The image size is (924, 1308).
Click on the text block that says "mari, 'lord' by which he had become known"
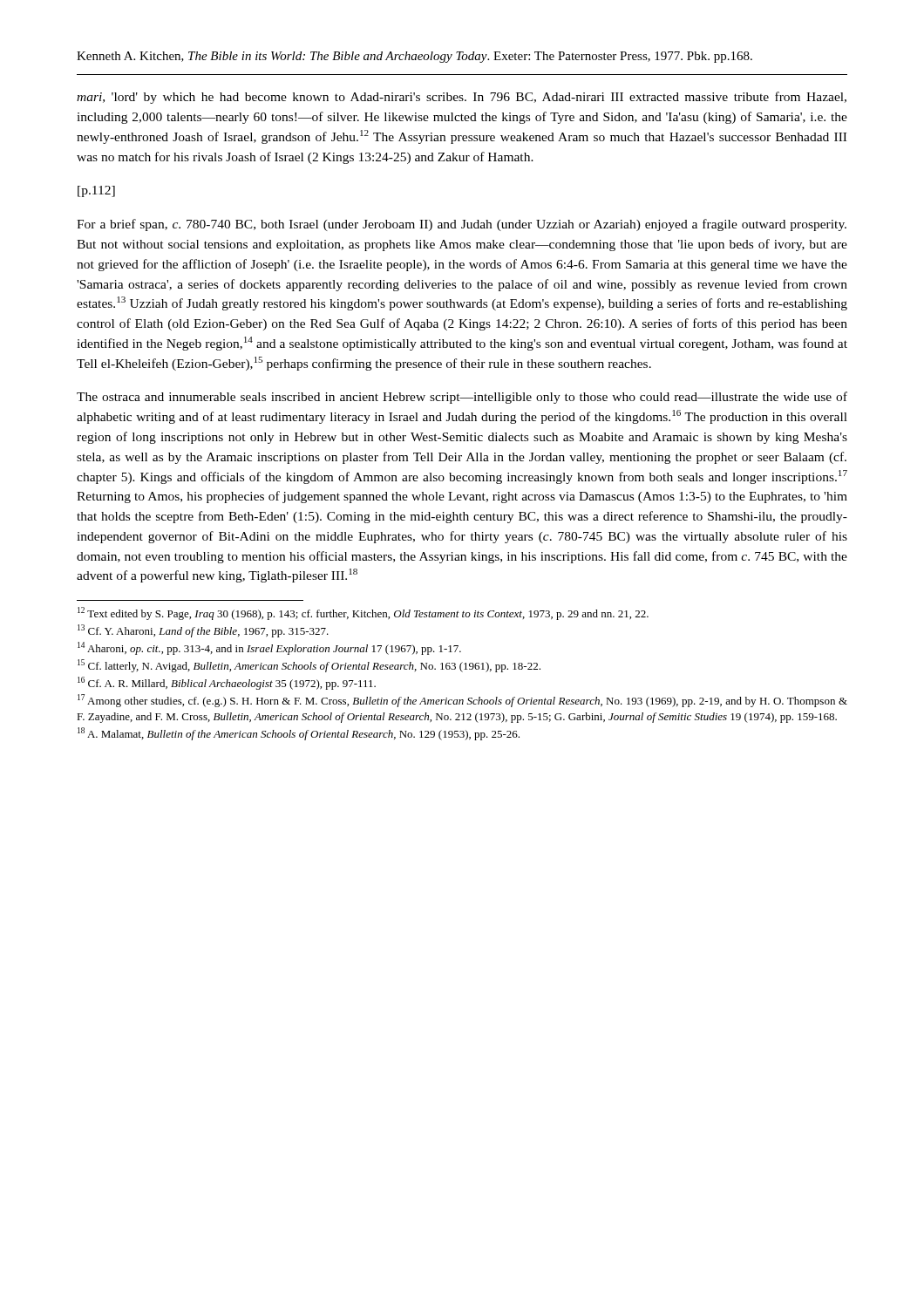(x=462, y=126)
